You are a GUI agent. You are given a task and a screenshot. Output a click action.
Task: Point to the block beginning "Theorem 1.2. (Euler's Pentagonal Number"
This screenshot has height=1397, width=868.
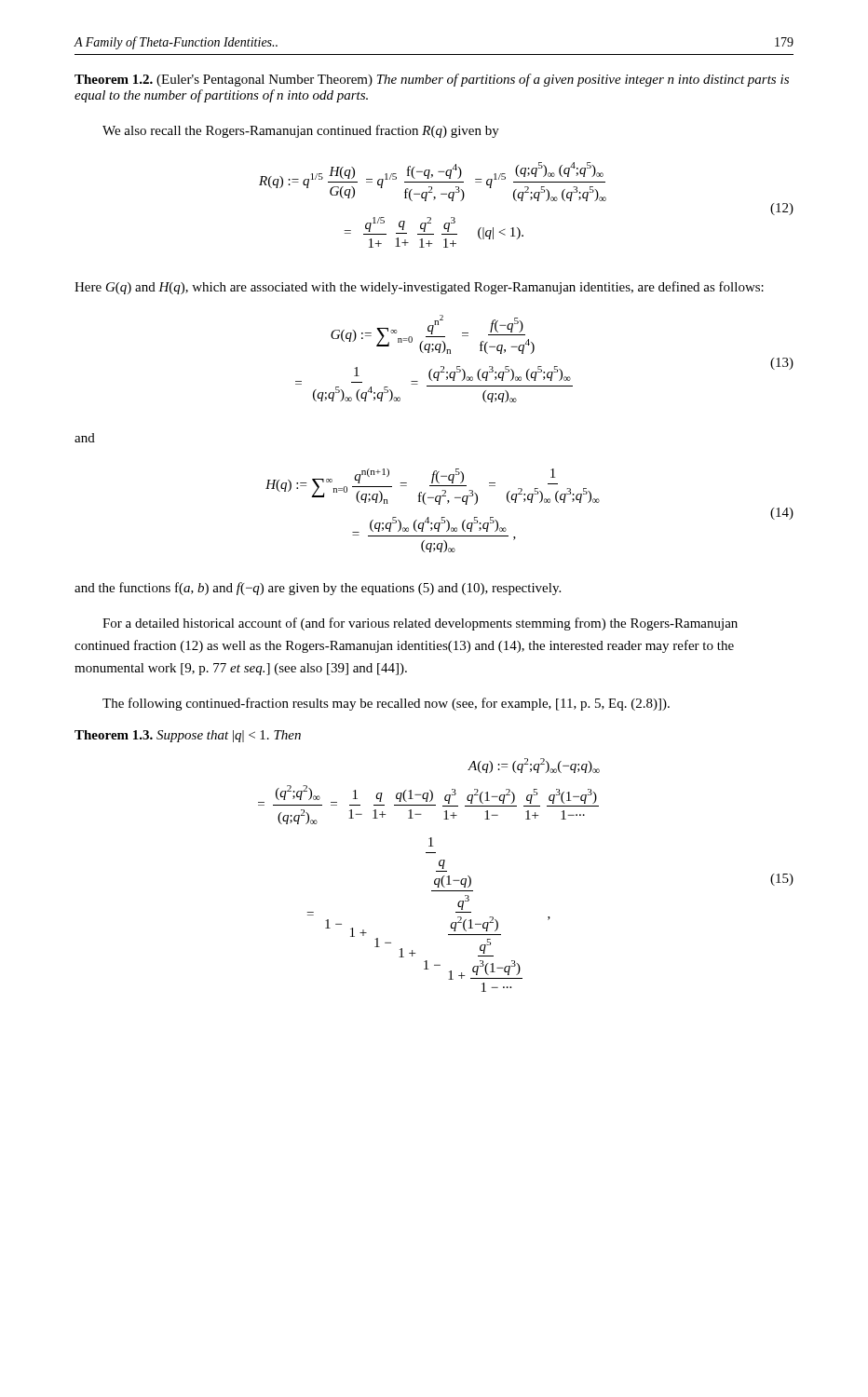click(432, 87)
